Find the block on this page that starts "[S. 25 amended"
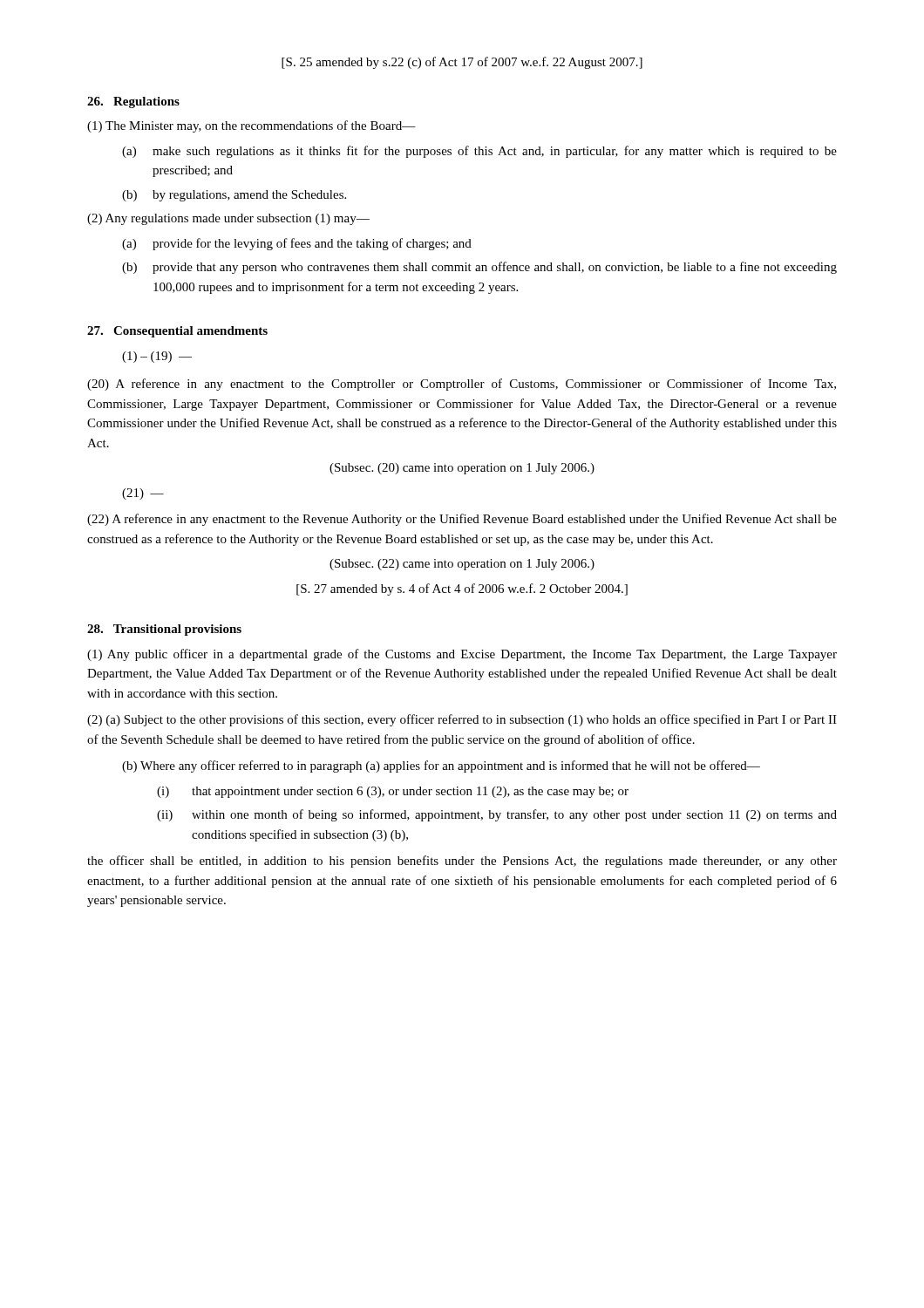The image size is (924, 1308). [462, 62]
